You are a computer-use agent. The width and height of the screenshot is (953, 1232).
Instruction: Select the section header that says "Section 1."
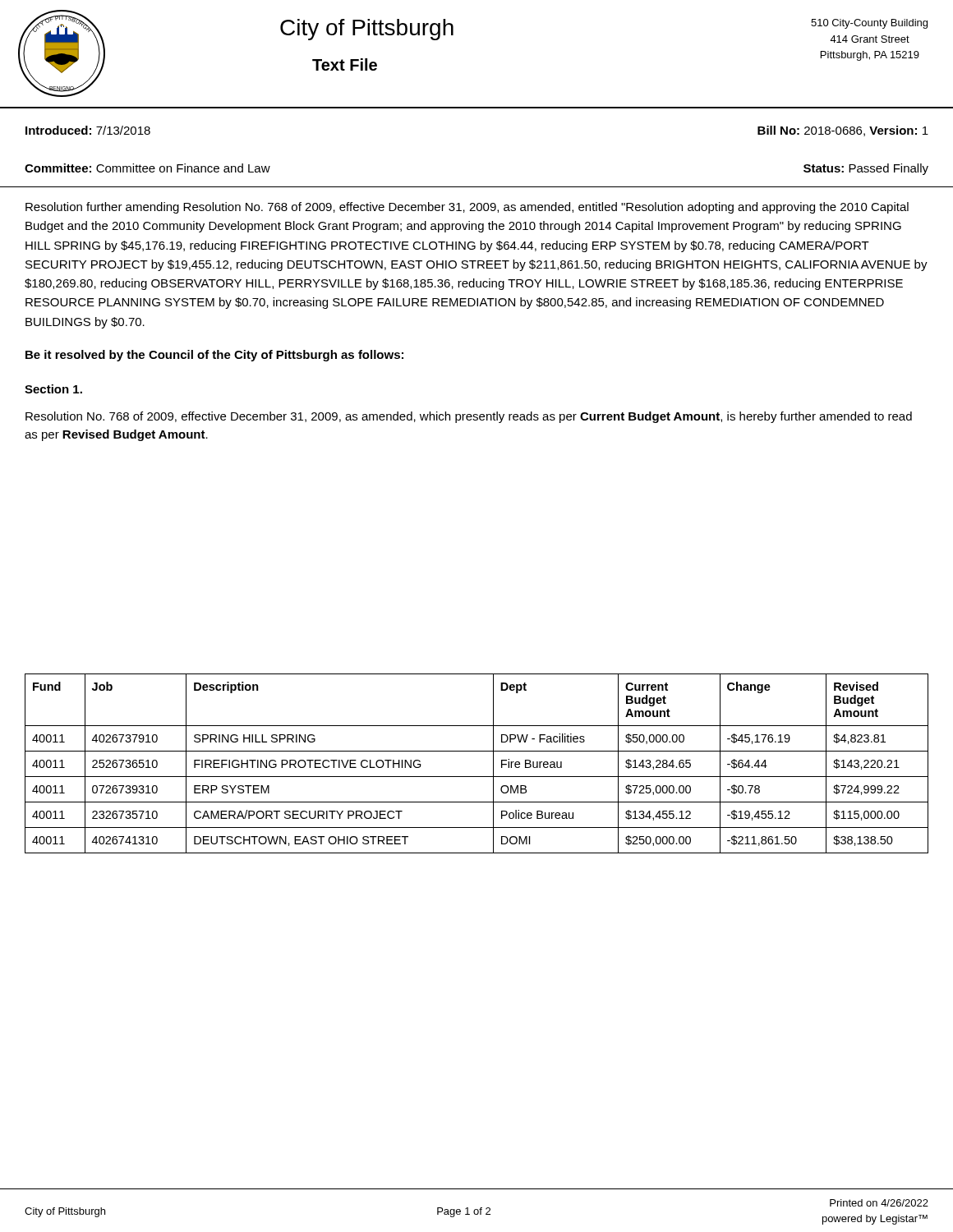(54, 389)
